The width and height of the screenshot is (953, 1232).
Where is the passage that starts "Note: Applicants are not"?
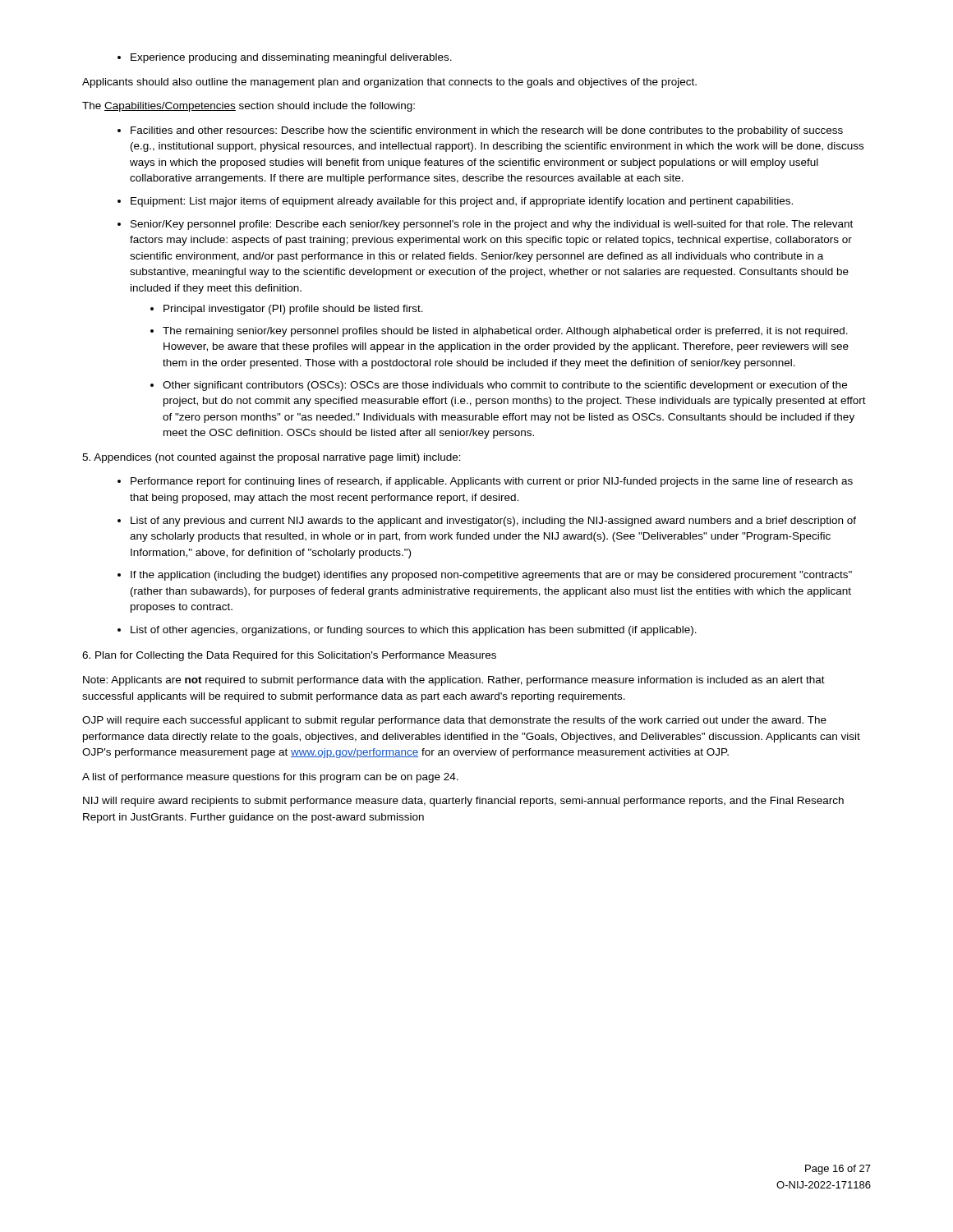(x=476, y=688)
